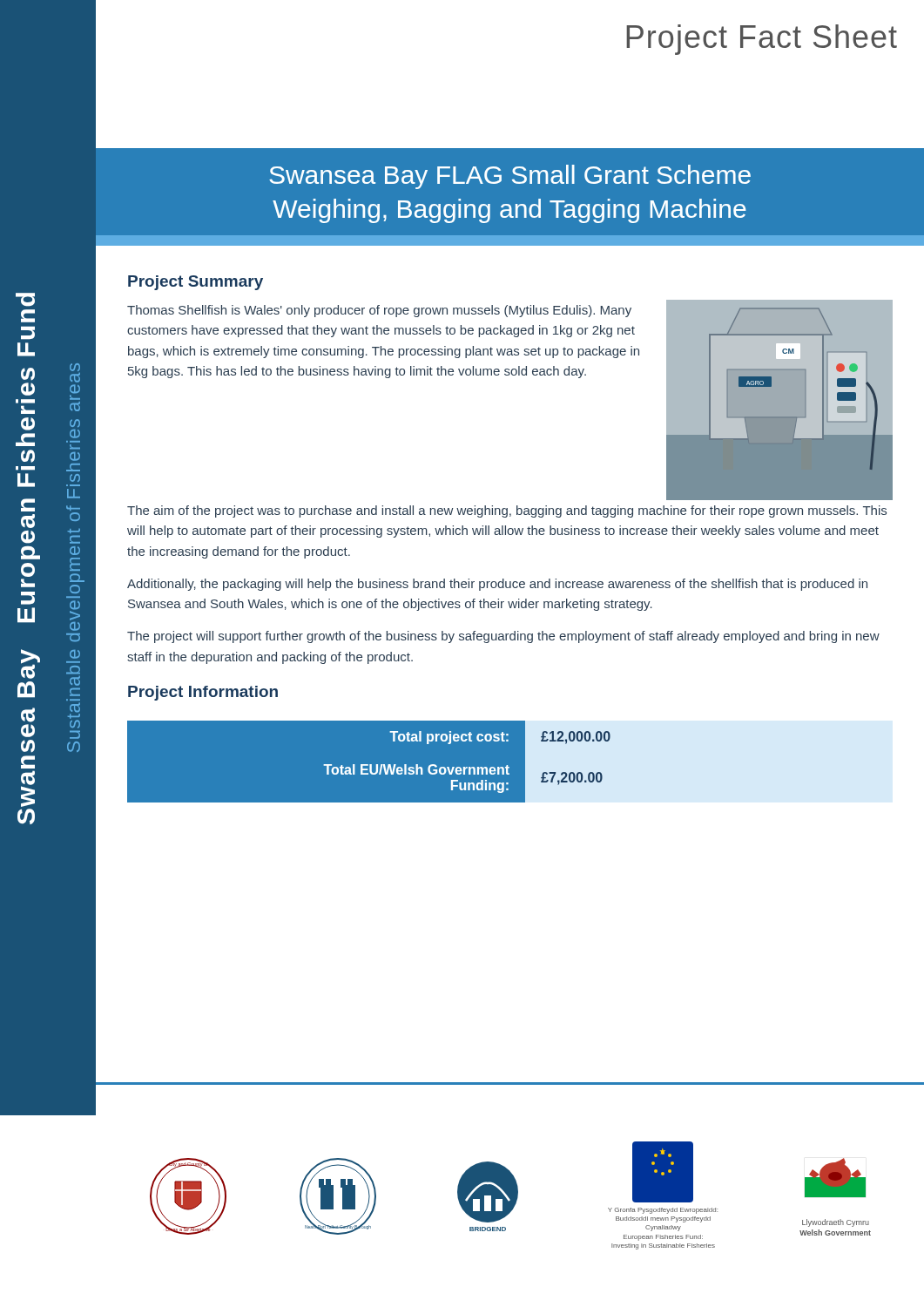The height and width of the screenshot is (1307, 924).
Task: Find the block on this page that starts "Sustainable development of"
Action: pyautogui.click(x=74, y=558)
